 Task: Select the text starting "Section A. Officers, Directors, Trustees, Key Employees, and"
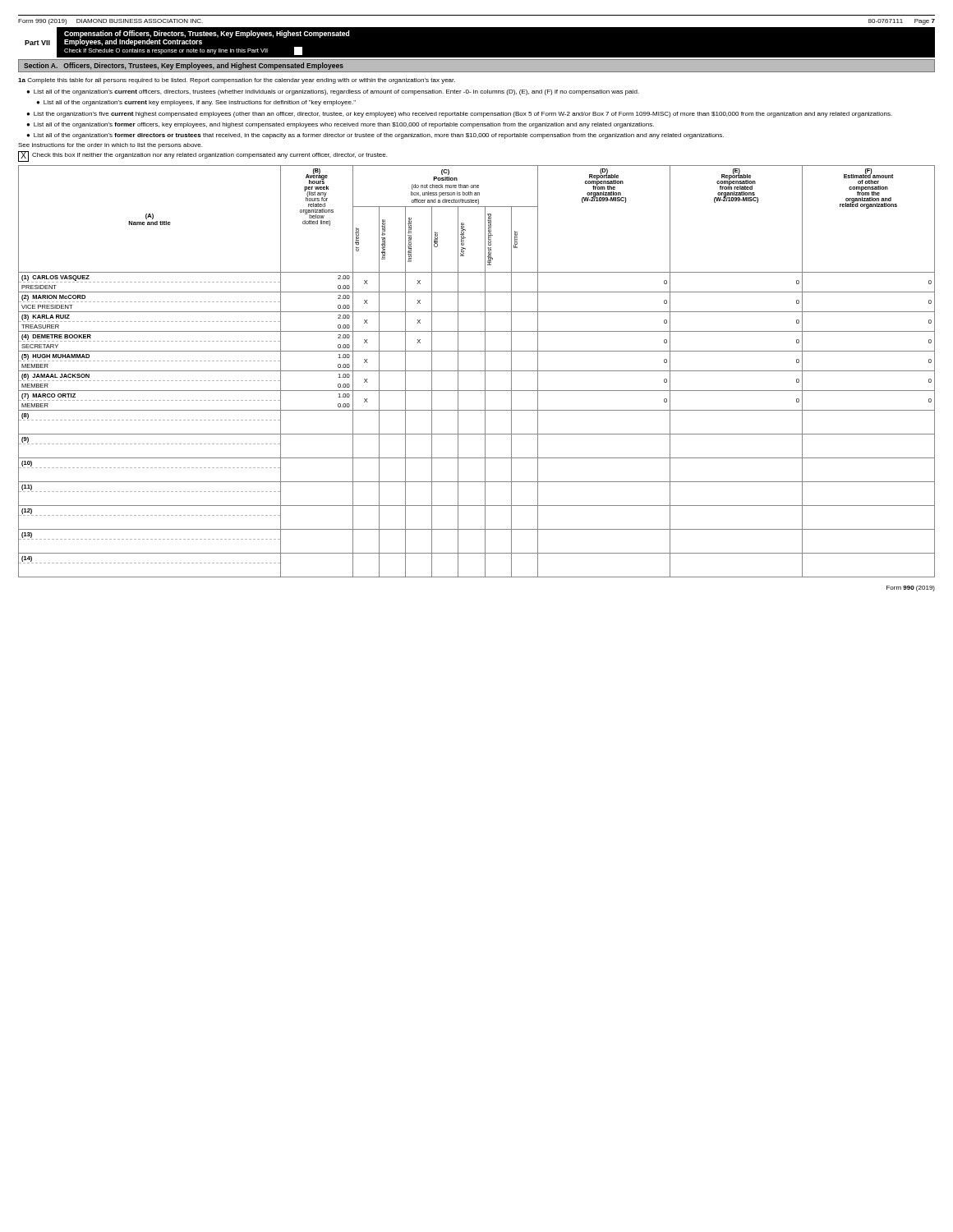[x=184, y=66]
